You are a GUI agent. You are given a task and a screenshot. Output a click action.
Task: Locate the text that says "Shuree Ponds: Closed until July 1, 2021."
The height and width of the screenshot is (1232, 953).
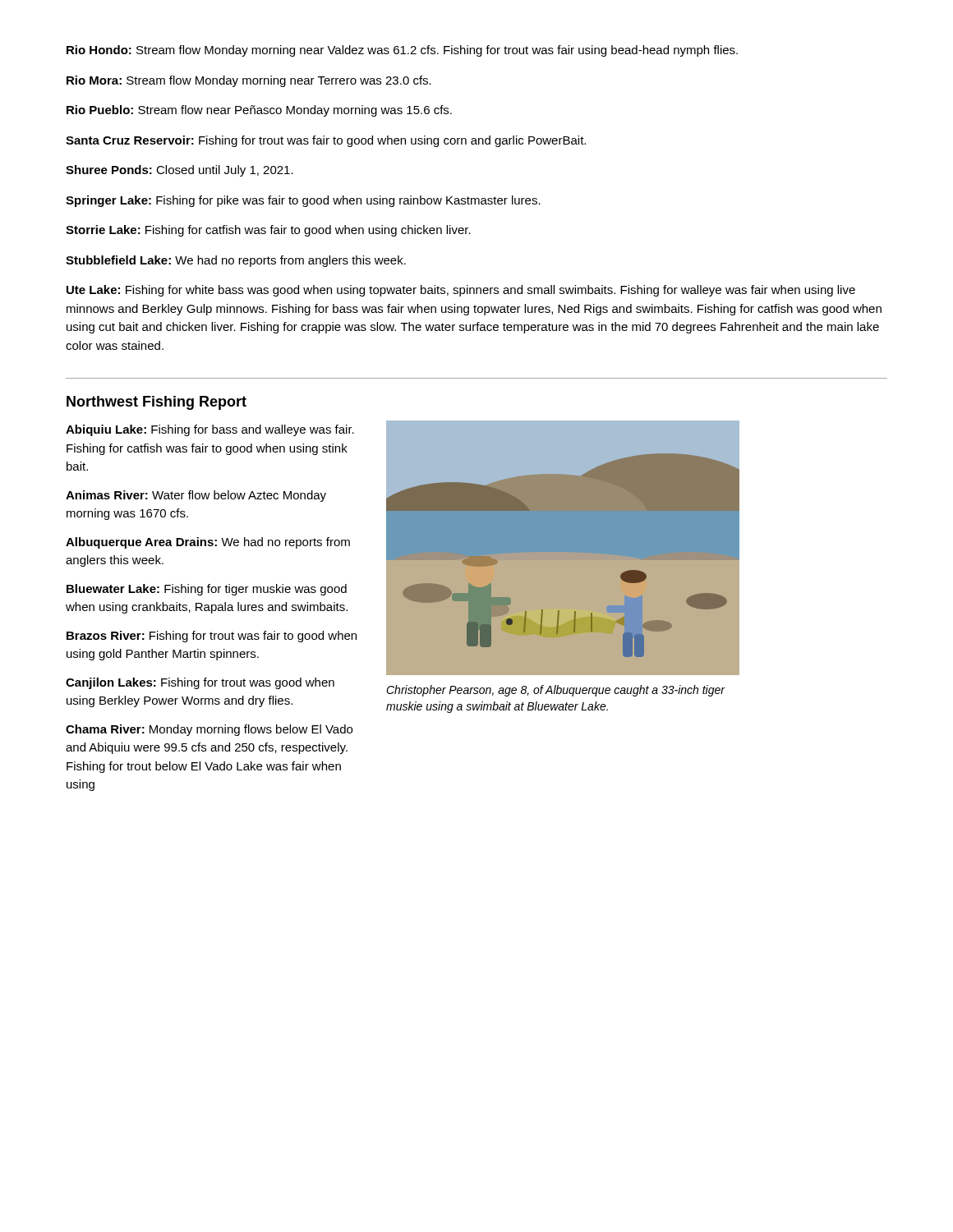[180, 170]
